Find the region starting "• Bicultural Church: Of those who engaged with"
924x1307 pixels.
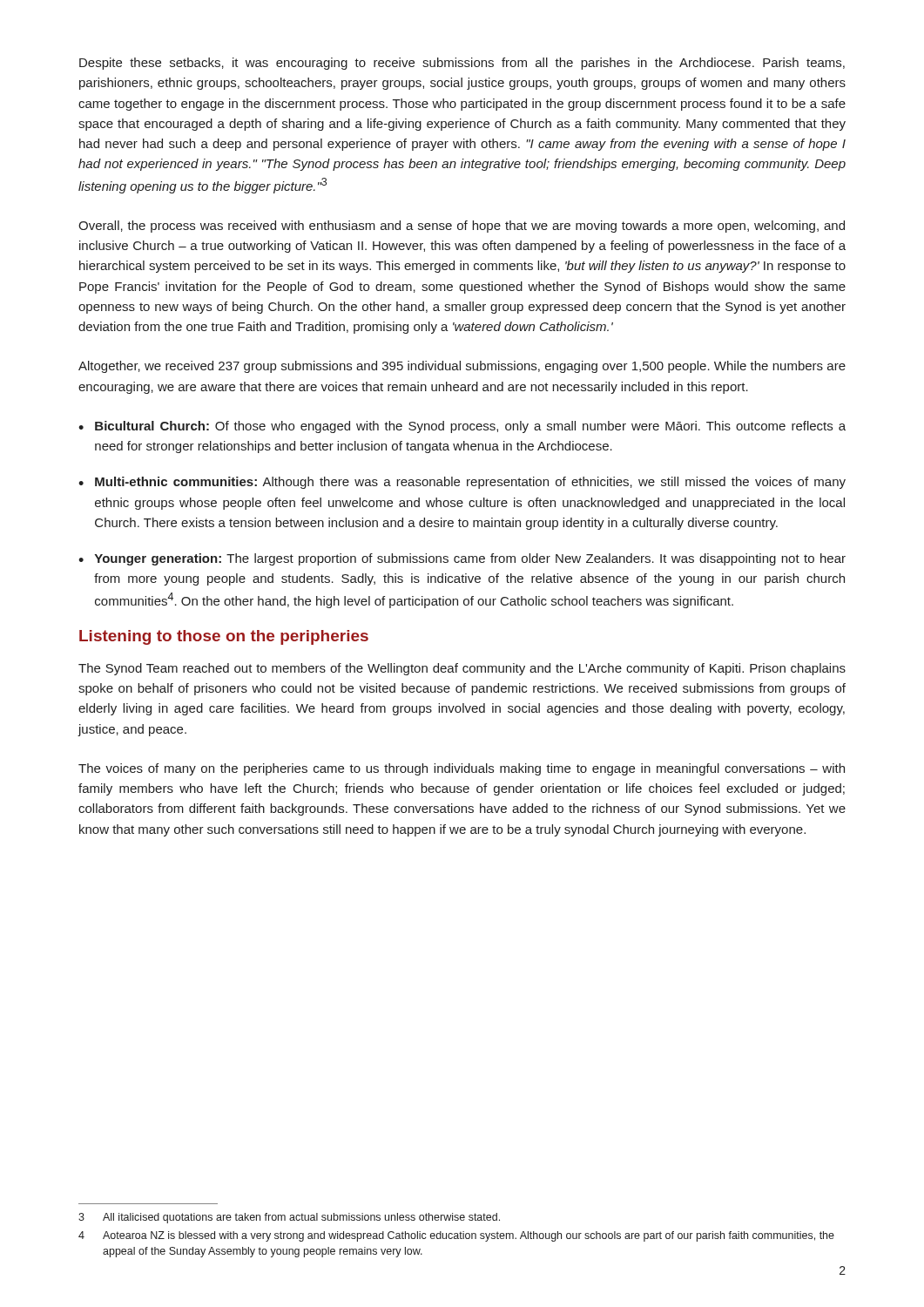tap(462, 436)
